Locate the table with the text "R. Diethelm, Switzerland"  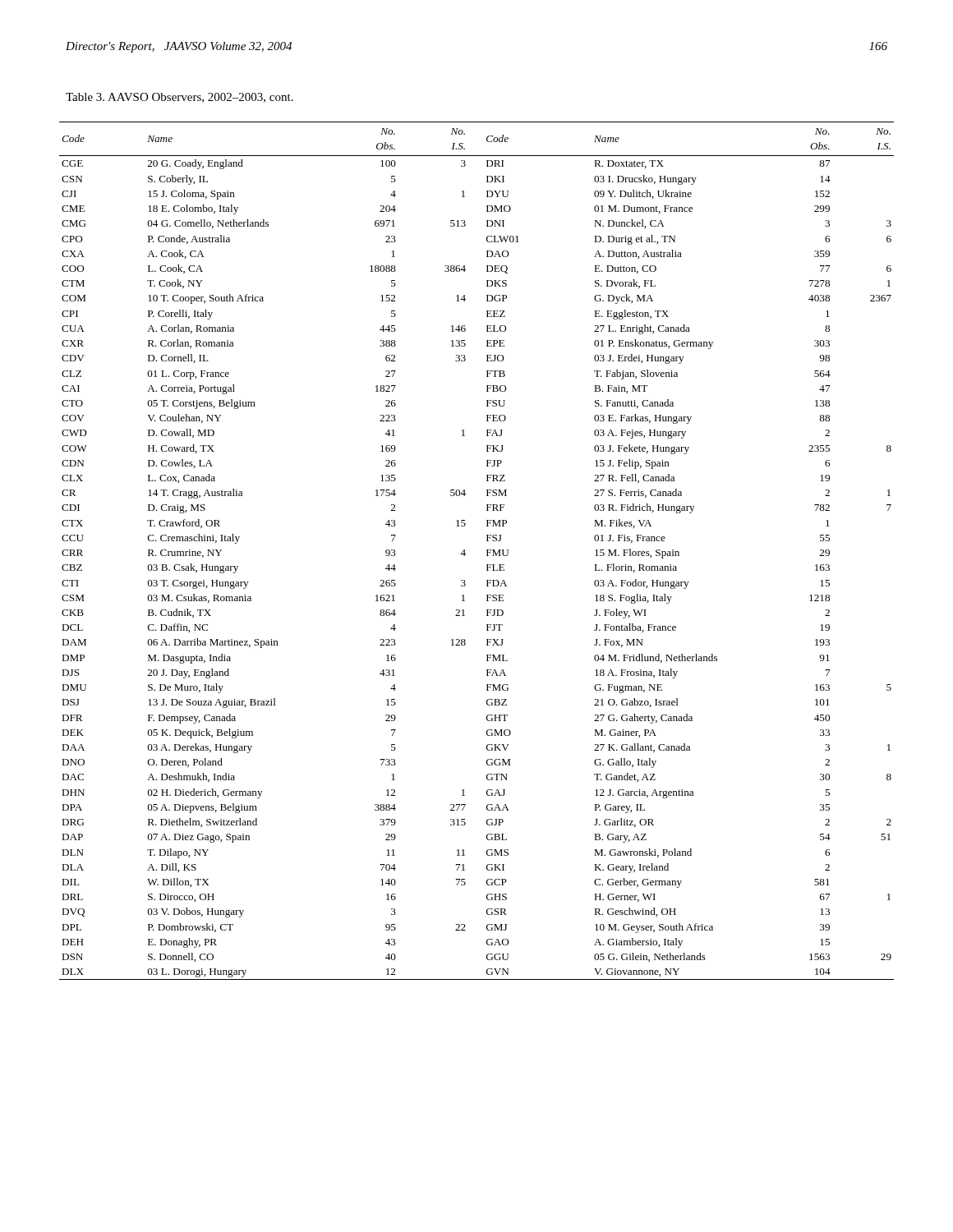[x=476, y=551]
